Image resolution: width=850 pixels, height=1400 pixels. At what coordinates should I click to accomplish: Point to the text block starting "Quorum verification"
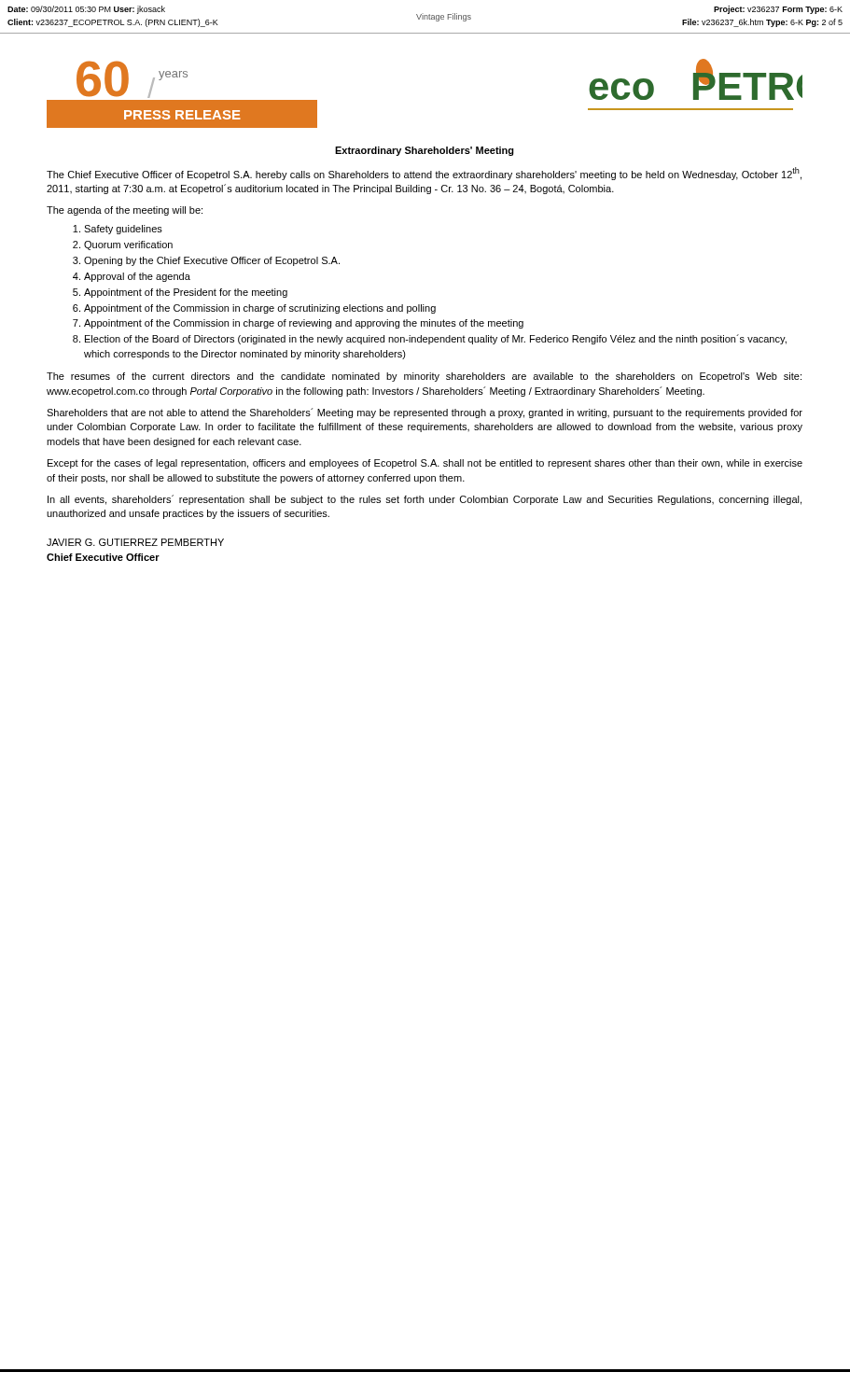128,244
